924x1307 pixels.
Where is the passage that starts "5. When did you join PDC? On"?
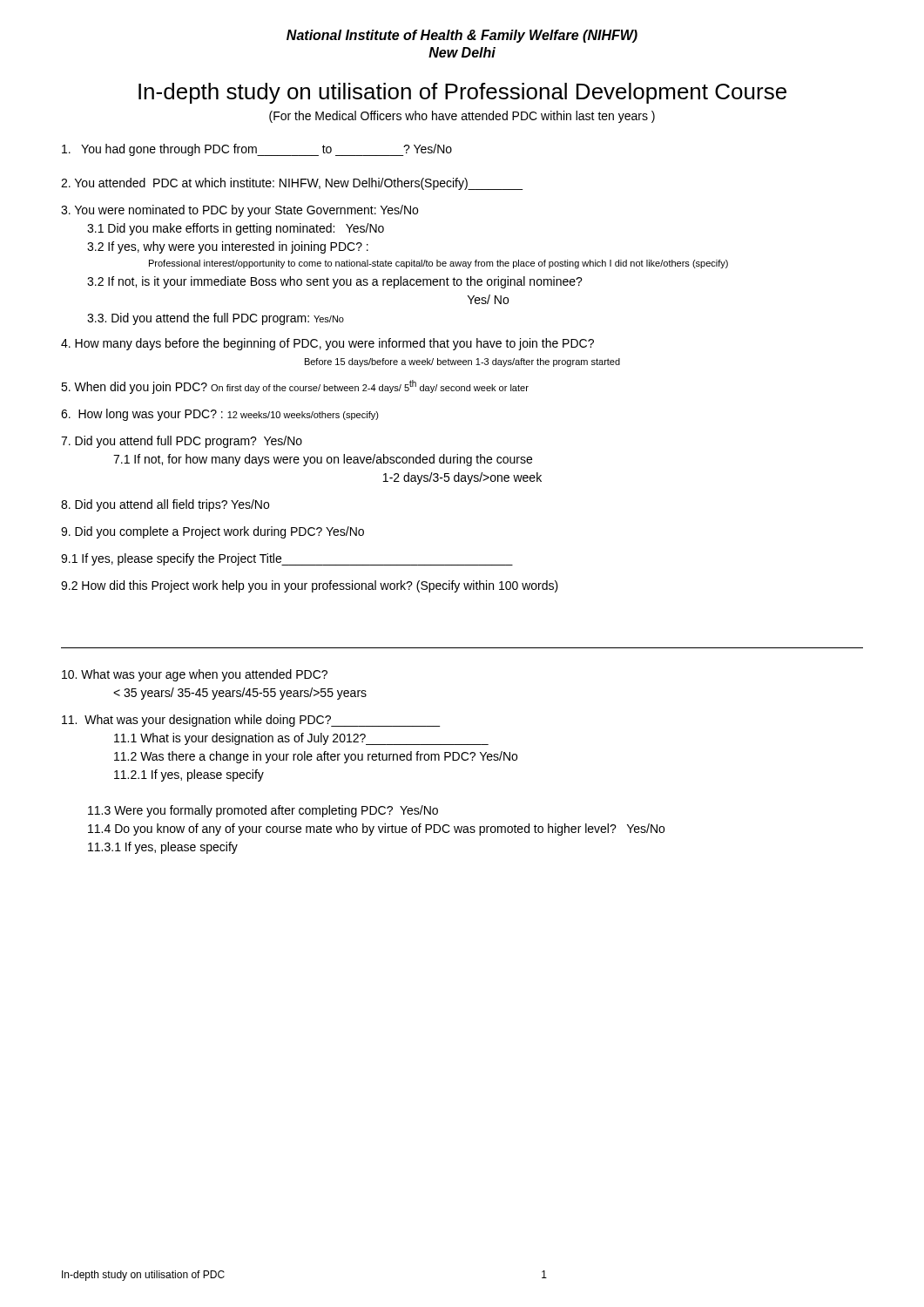(x=295, y=386)
